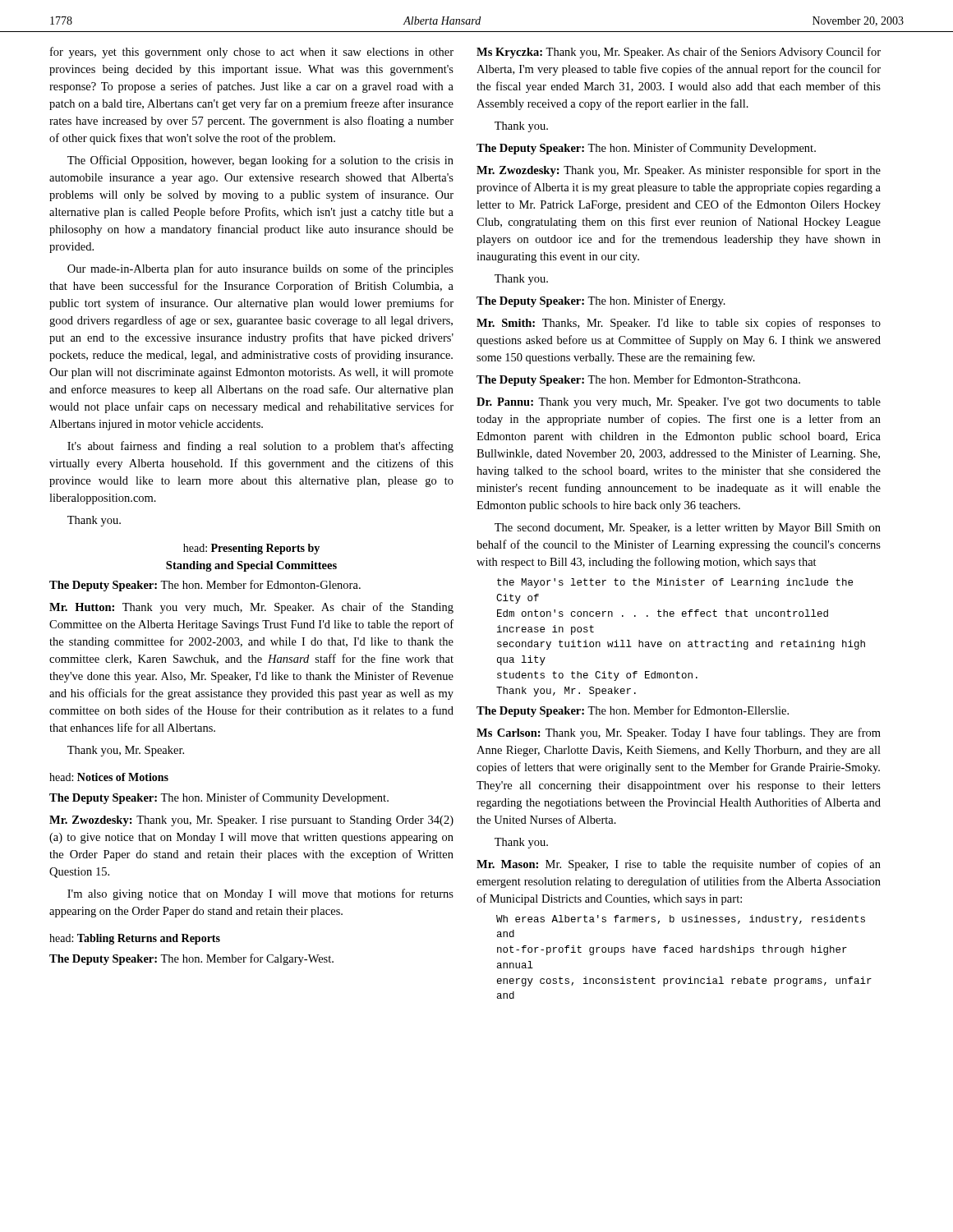Find the text block that reads "The second document, Mr."
Viewport: 953px width, 1232px height.
coord(679,545)
